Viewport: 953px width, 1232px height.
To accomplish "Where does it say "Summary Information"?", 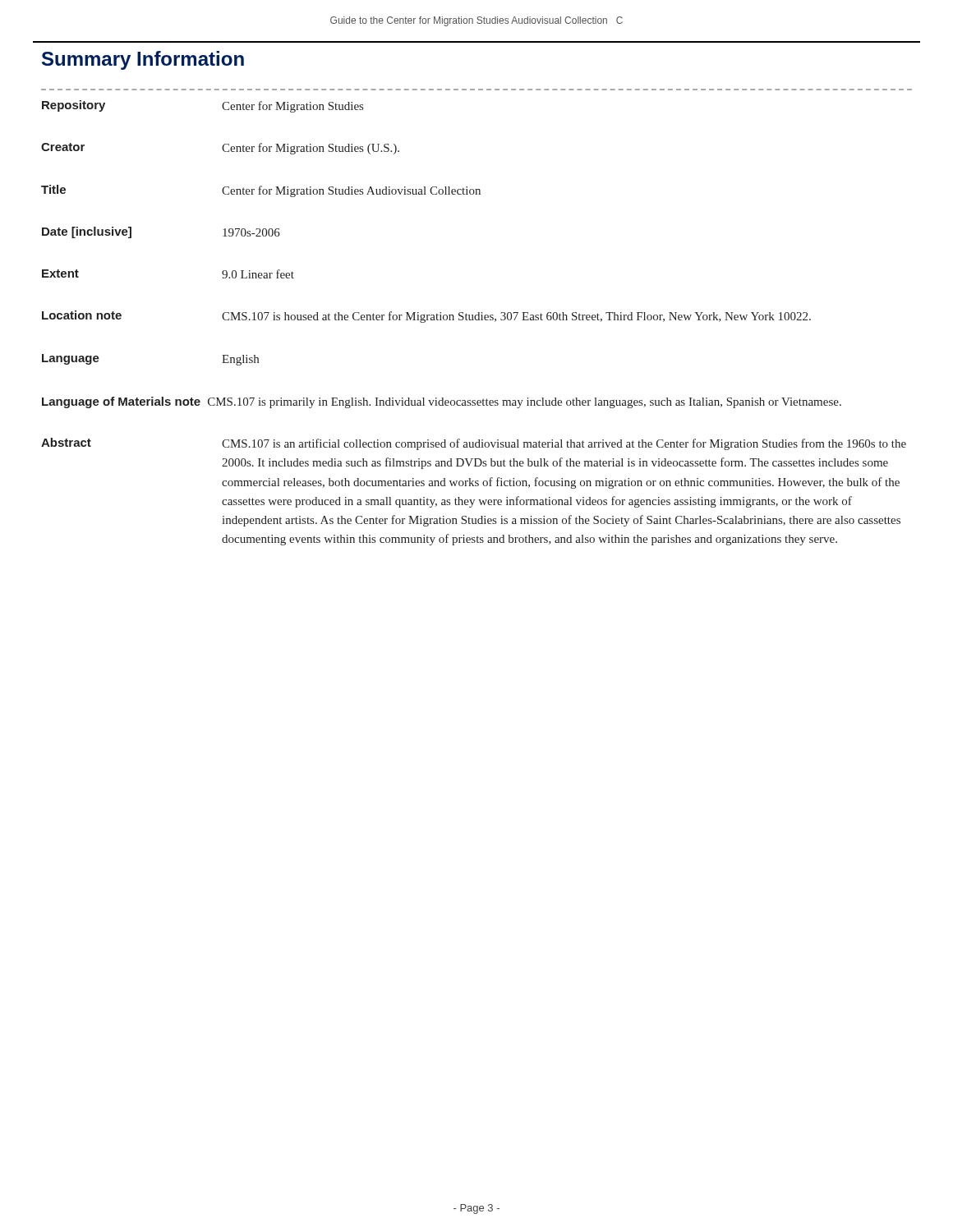I will coord(143,59).
